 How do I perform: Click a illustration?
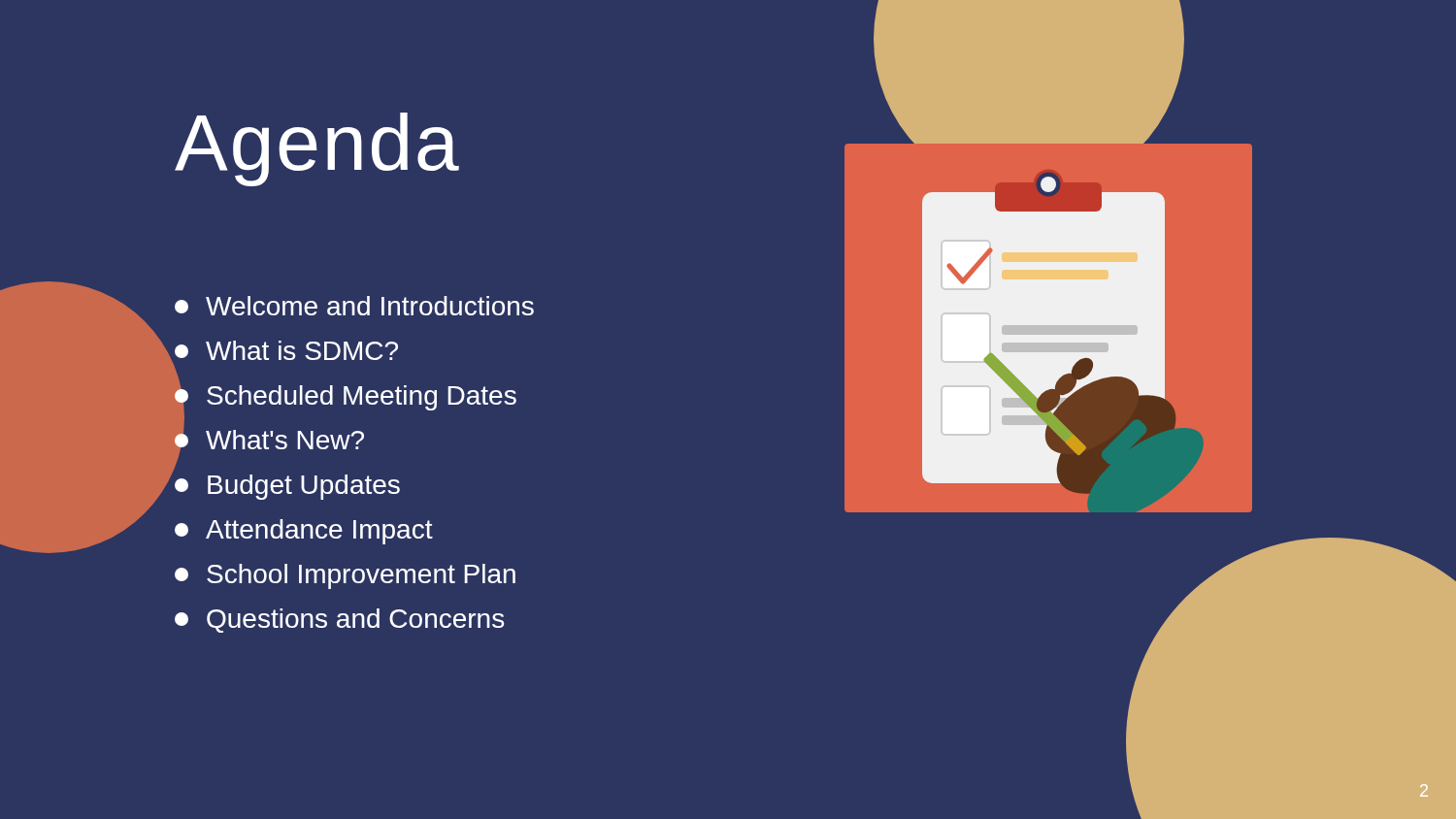coord(1048,328)
